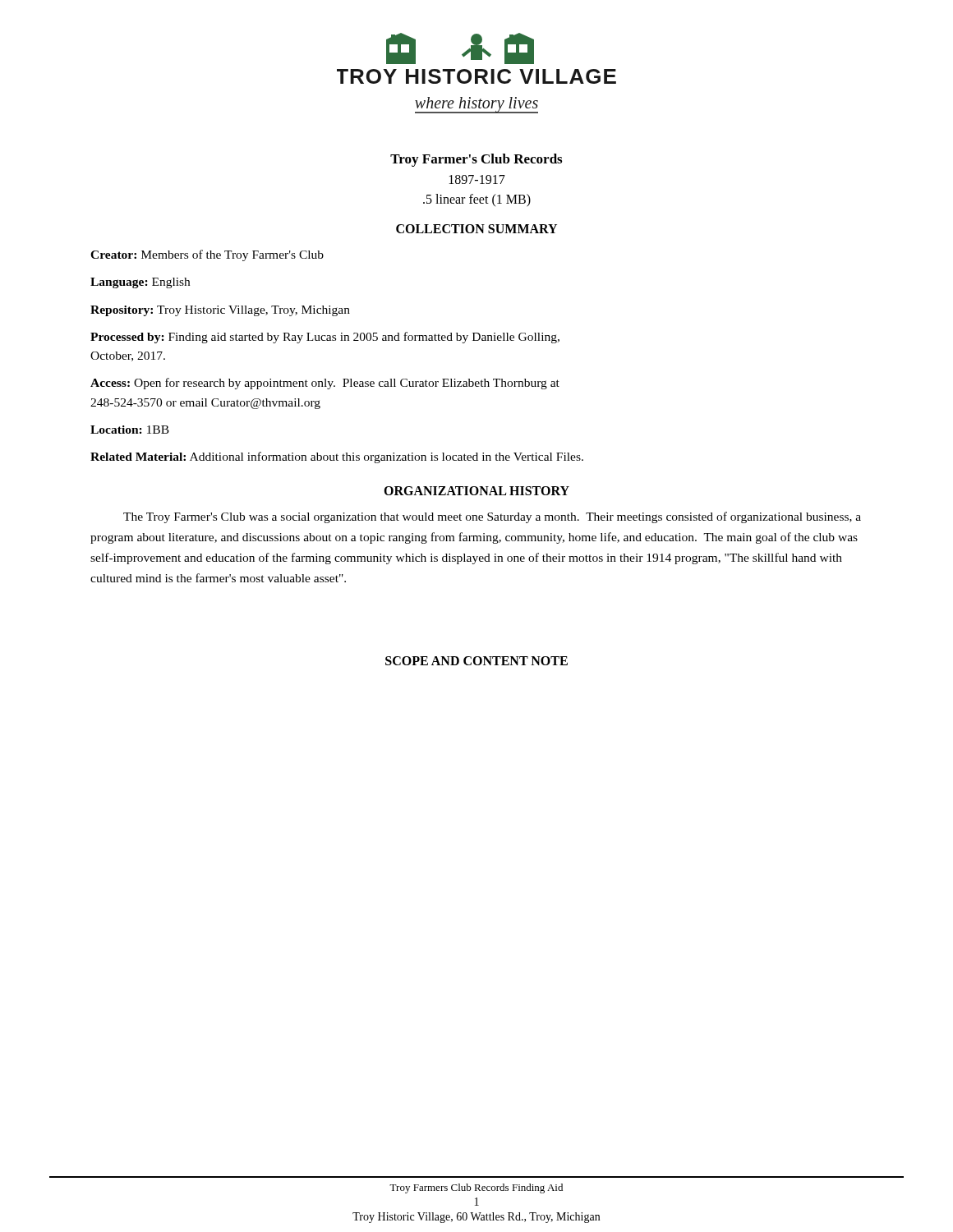Where is the passage that starts ".5 linear feet (1"?
The height and width of the screenshot is (1232, 953).
pyautogui.click(x=476, y=199)
